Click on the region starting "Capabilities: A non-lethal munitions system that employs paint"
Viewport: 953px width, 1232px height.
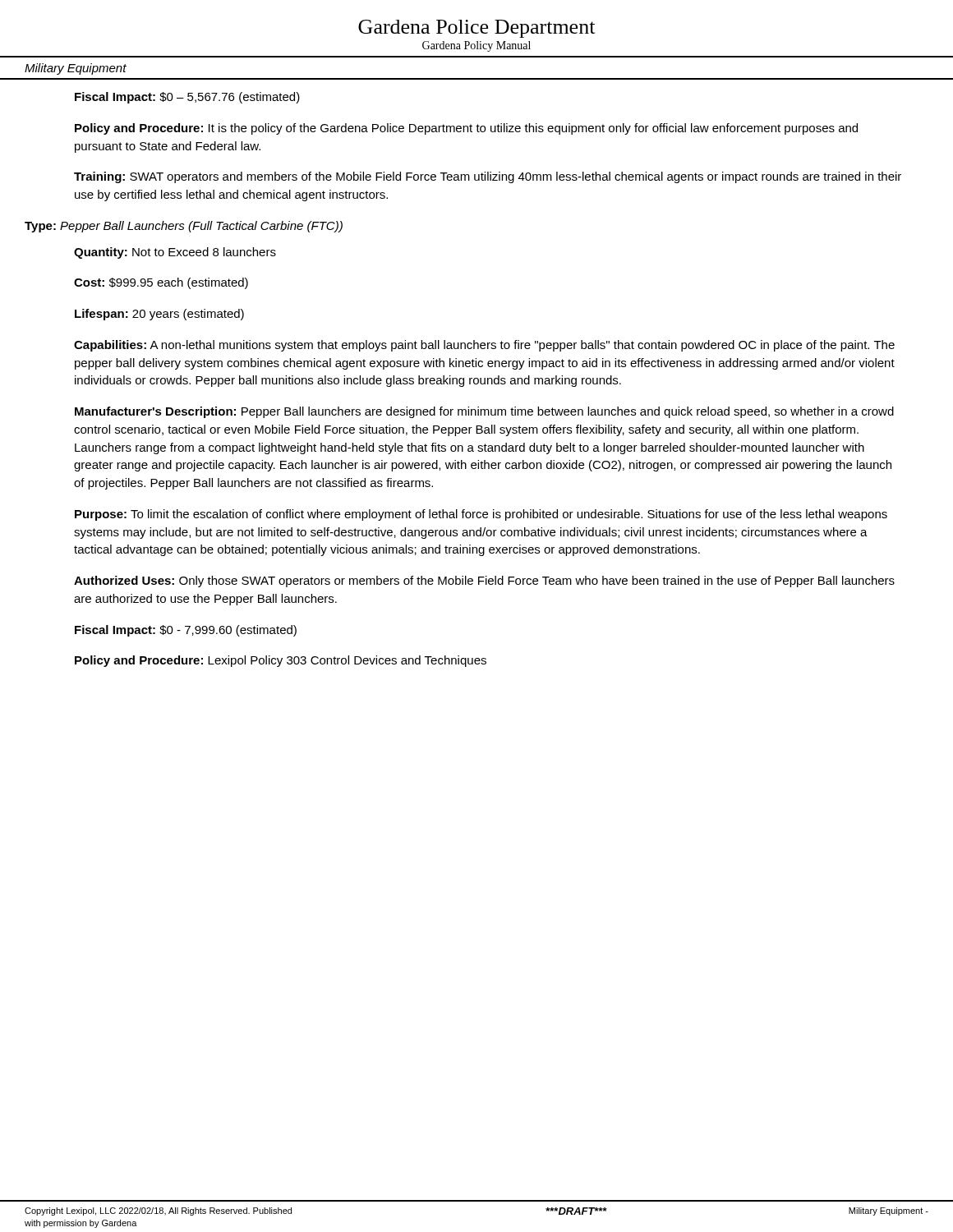pos(484,362)
